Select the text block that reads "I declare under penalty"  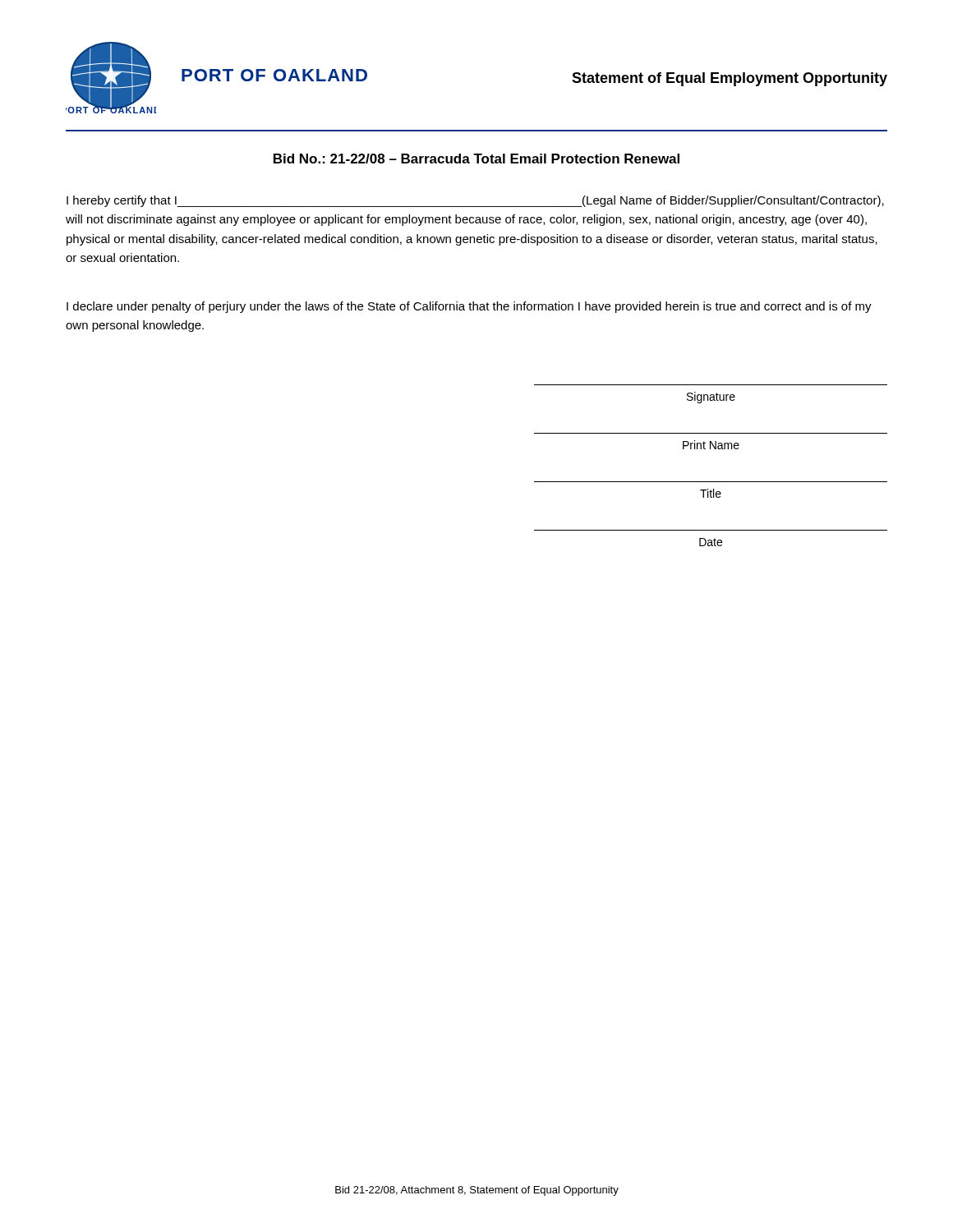click(x=476, y=316)
